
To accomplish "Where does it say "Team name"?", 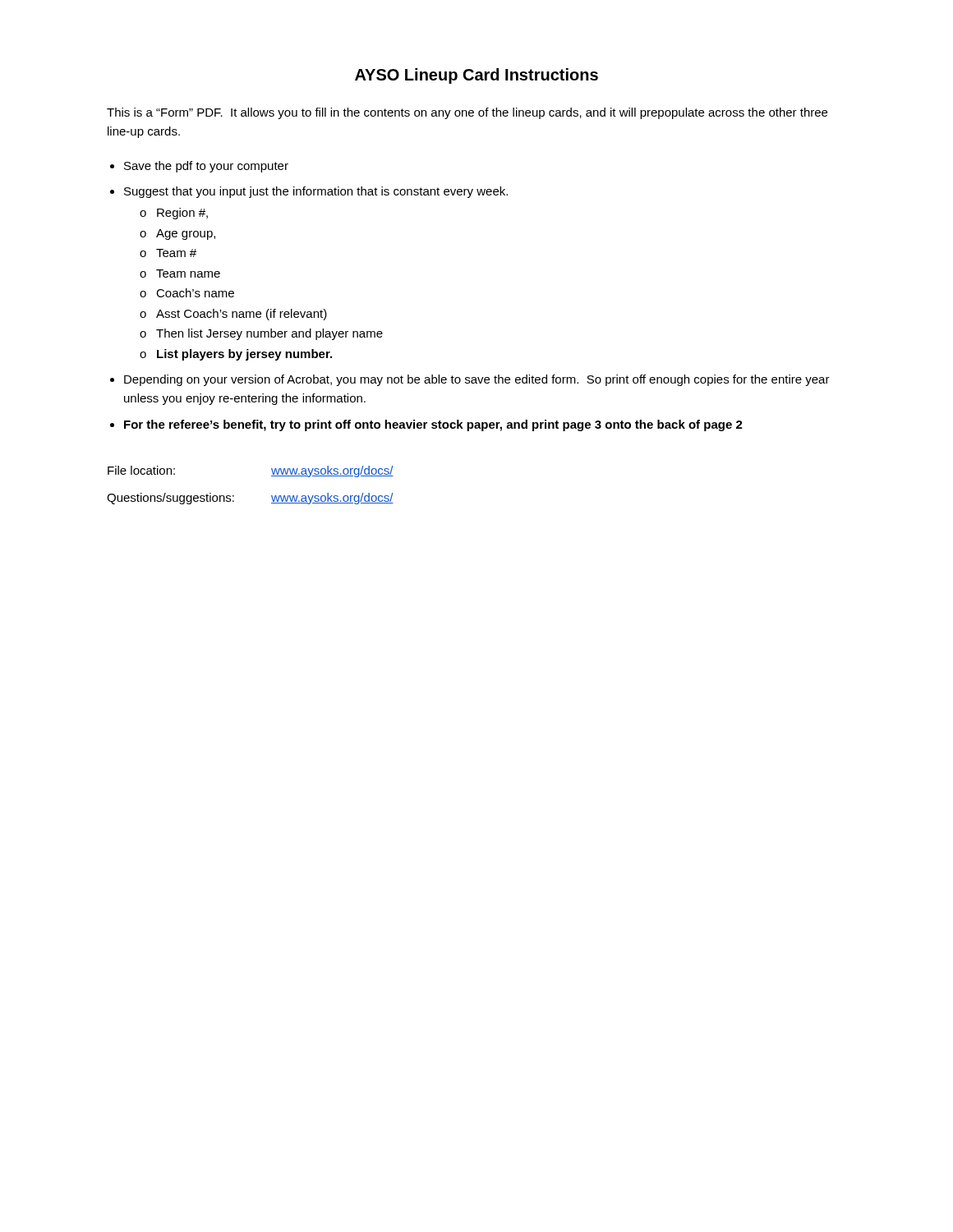I will [188, 273].
